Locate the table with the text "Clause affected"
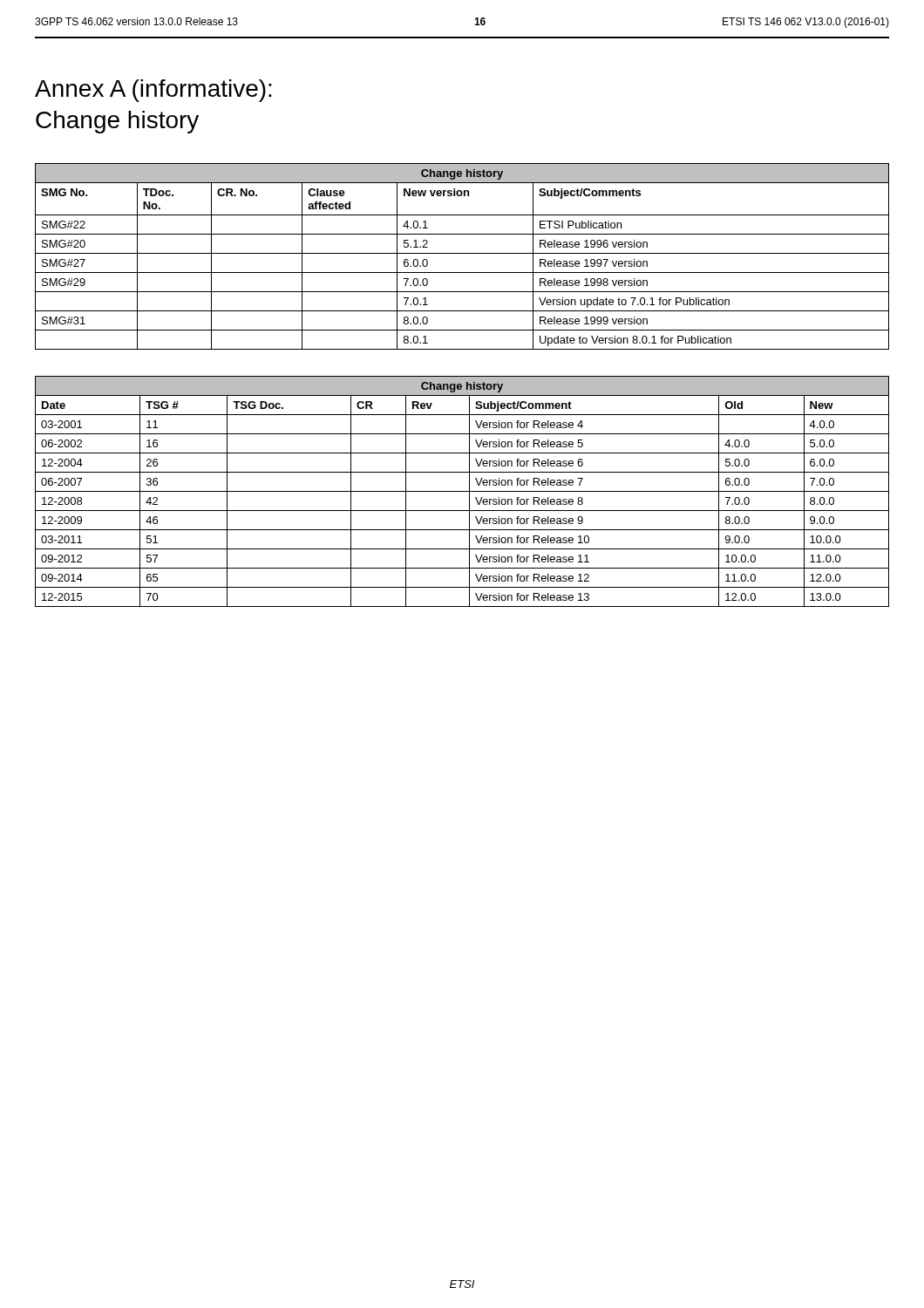The image size is (924, 1308). (x=462, y=256)
